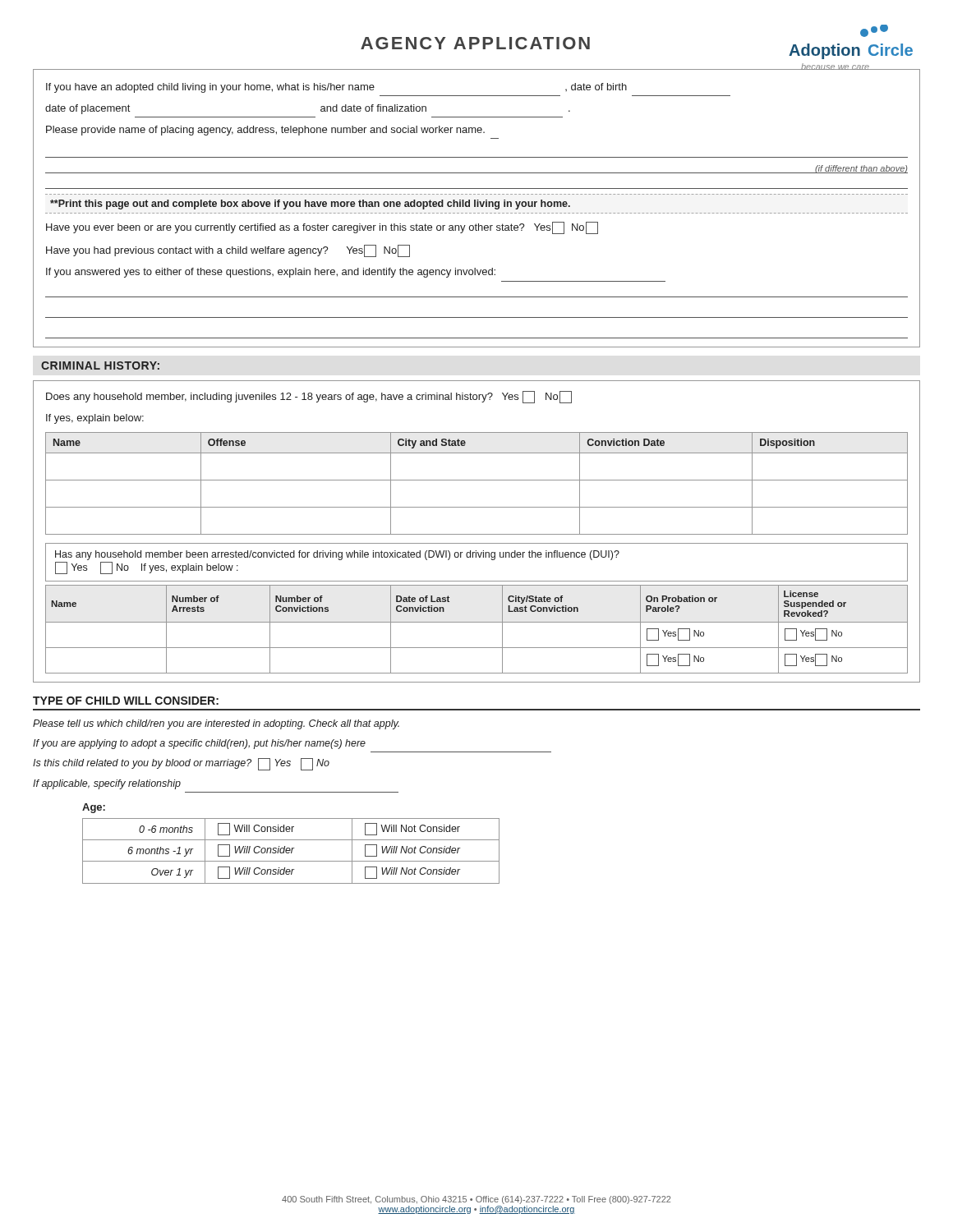Find the passage starting "Have you had previous"
This screenshot has height=1232, width=953.
coord(228,251)
